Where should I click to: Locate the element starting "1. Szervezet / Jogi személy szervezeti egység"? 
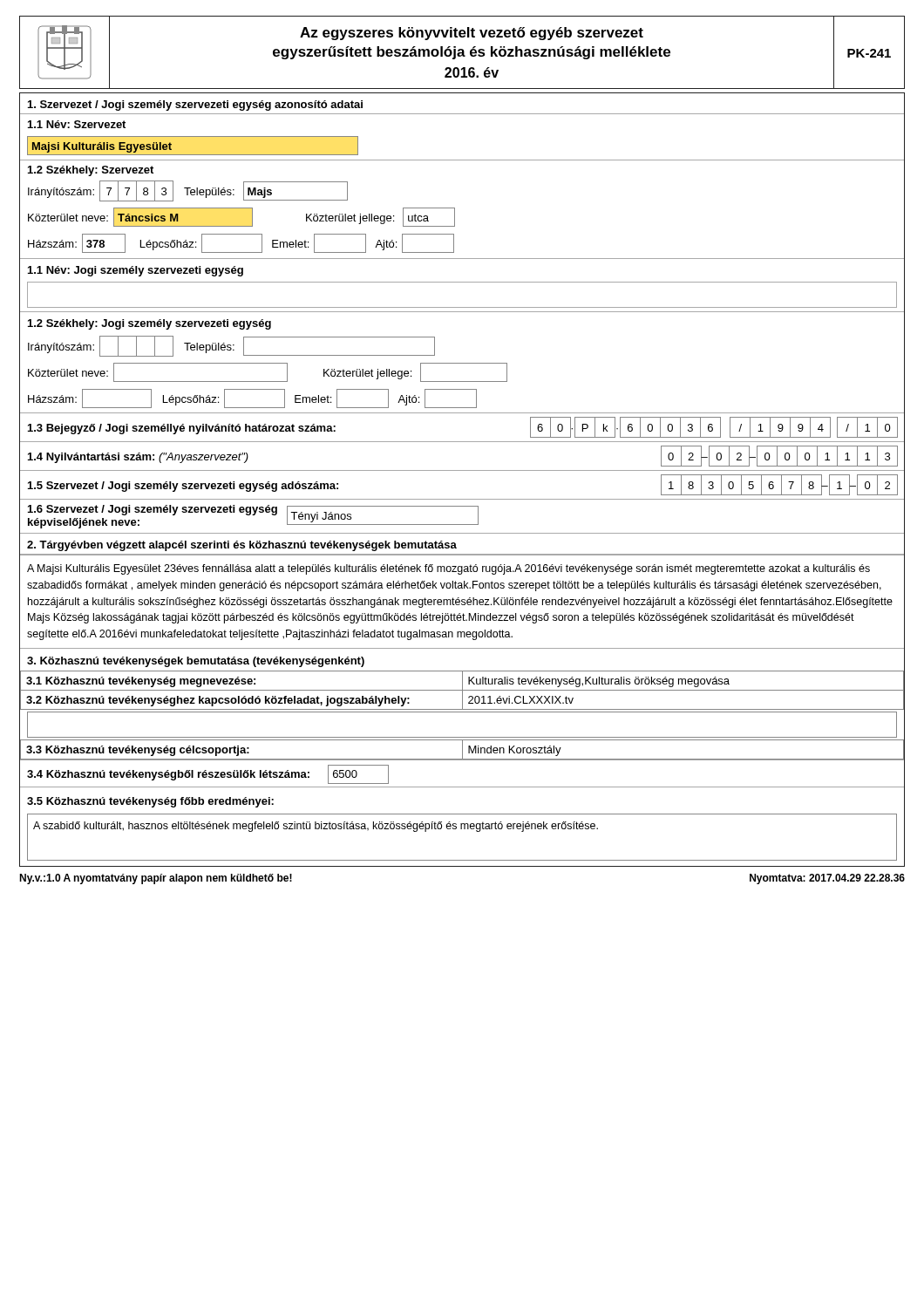tap(195, 104)
